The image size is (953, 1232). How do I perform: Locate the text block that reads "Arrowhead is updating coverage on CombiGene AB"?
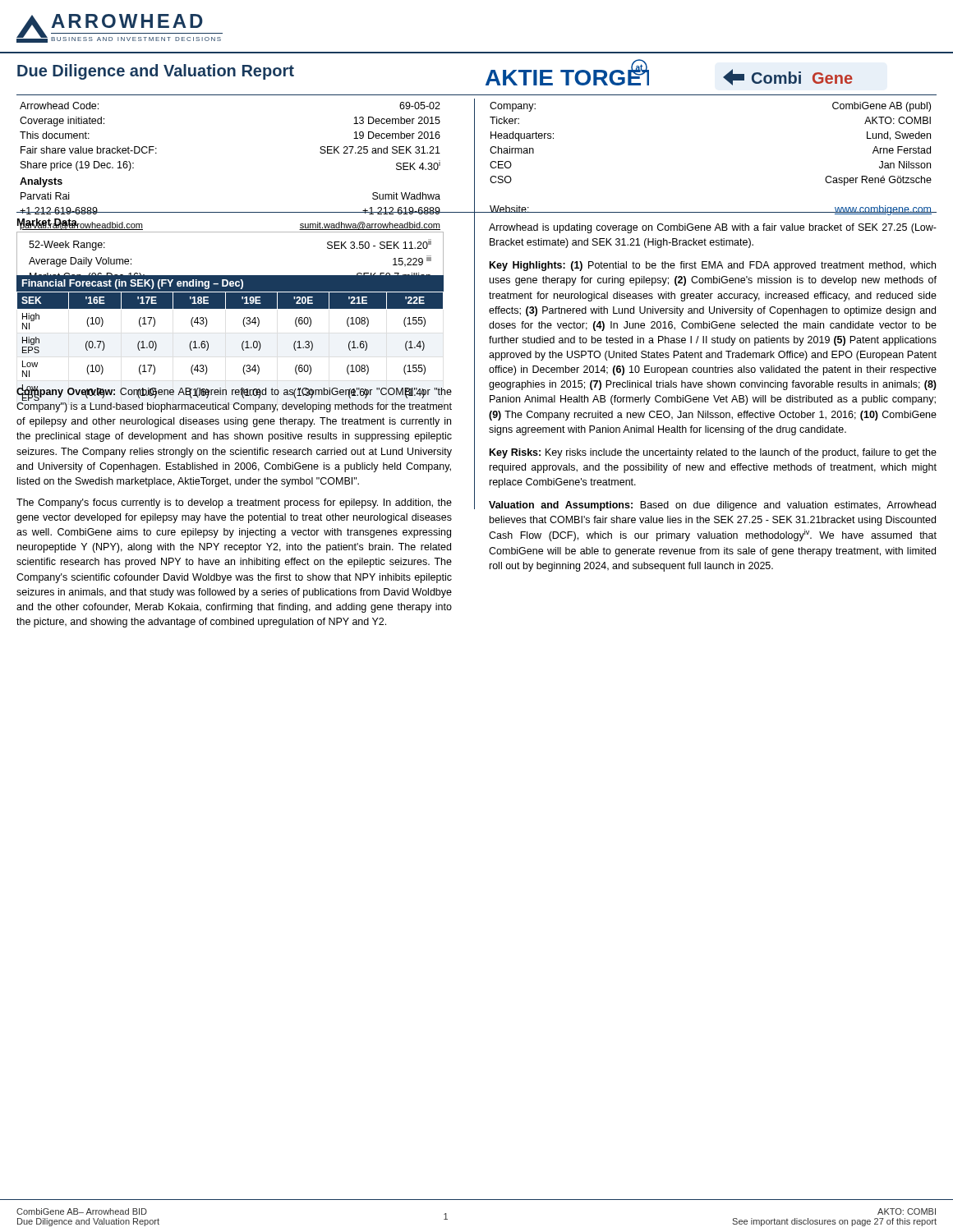tap(713, 235)
